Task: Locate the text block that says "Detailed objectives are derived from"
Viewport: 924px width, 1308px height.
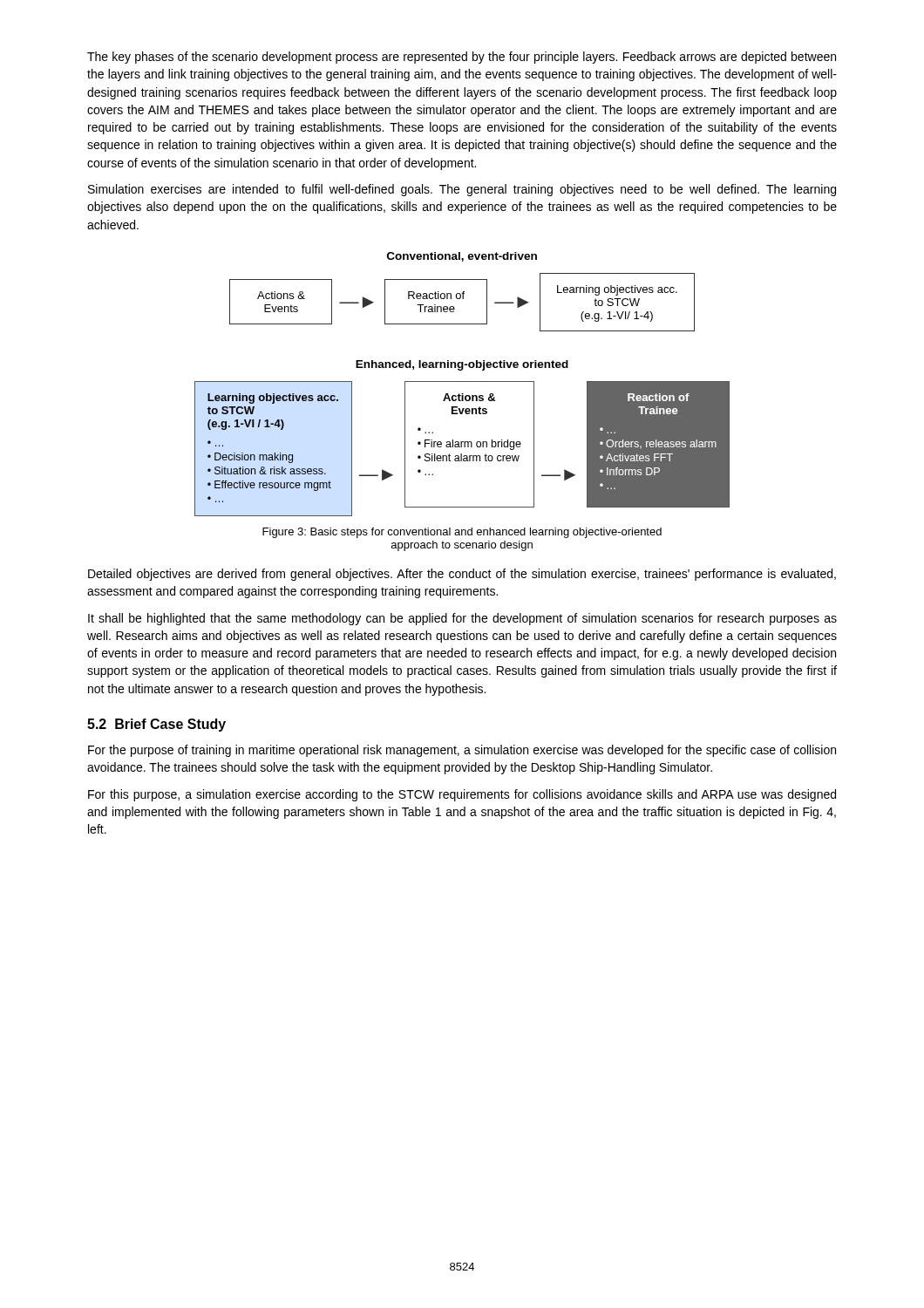Action: click(462, 583)
